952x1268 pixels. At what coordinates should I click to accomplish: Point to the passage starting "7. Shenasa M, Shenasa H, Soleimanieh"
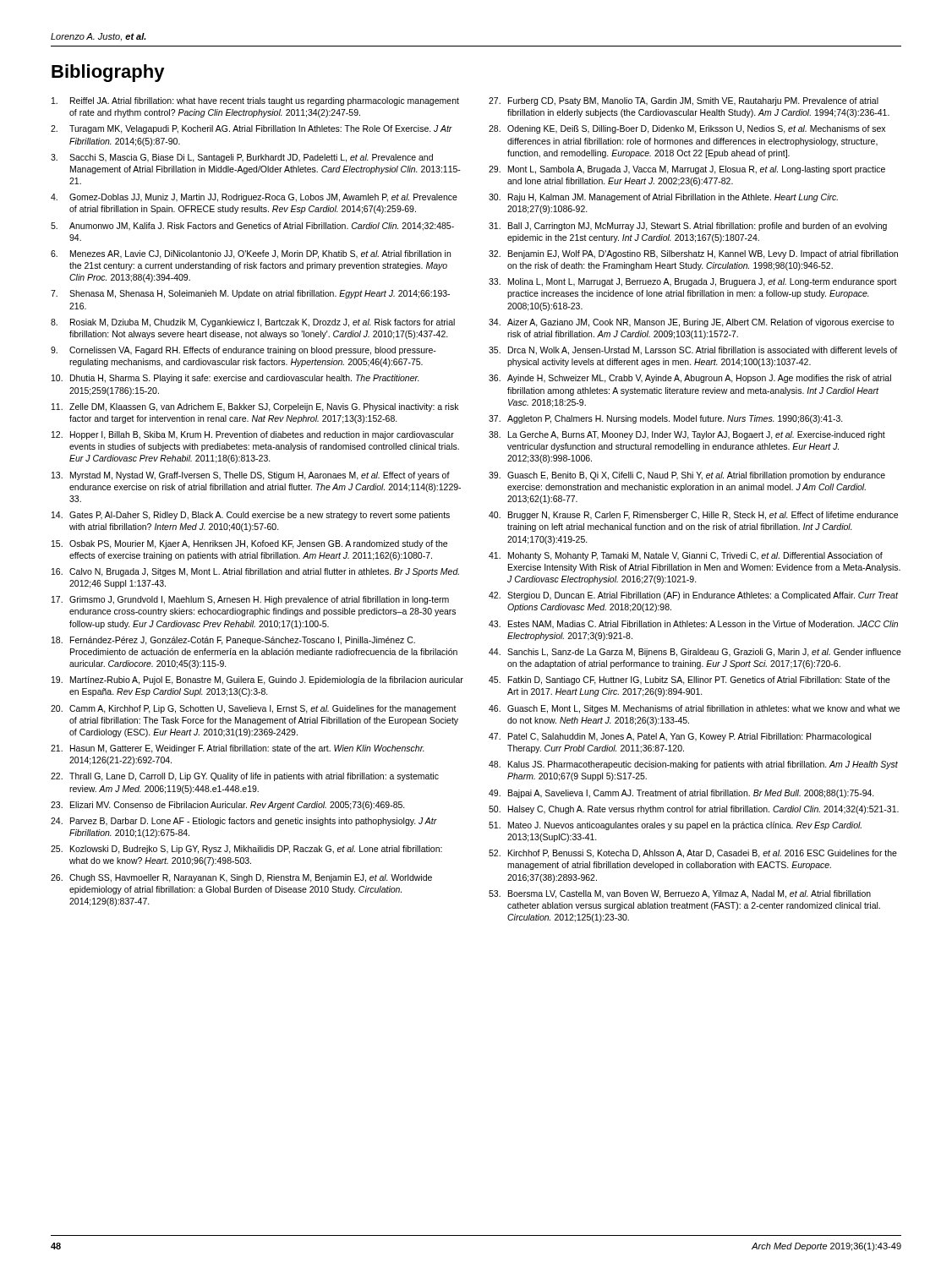(257, 300)
